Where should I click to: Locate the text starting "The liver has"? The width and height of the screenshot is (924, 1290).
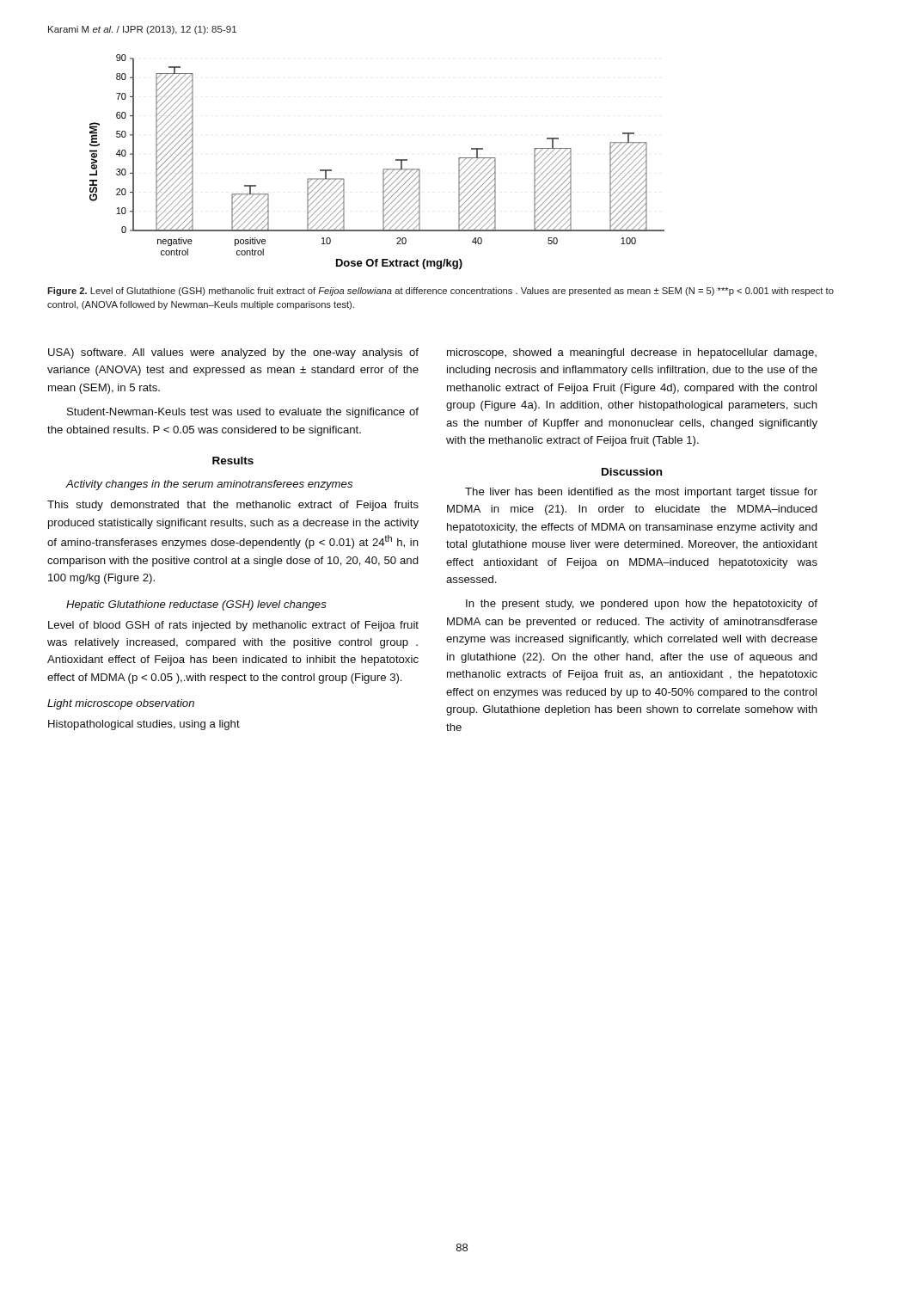(x=632, y=610)
